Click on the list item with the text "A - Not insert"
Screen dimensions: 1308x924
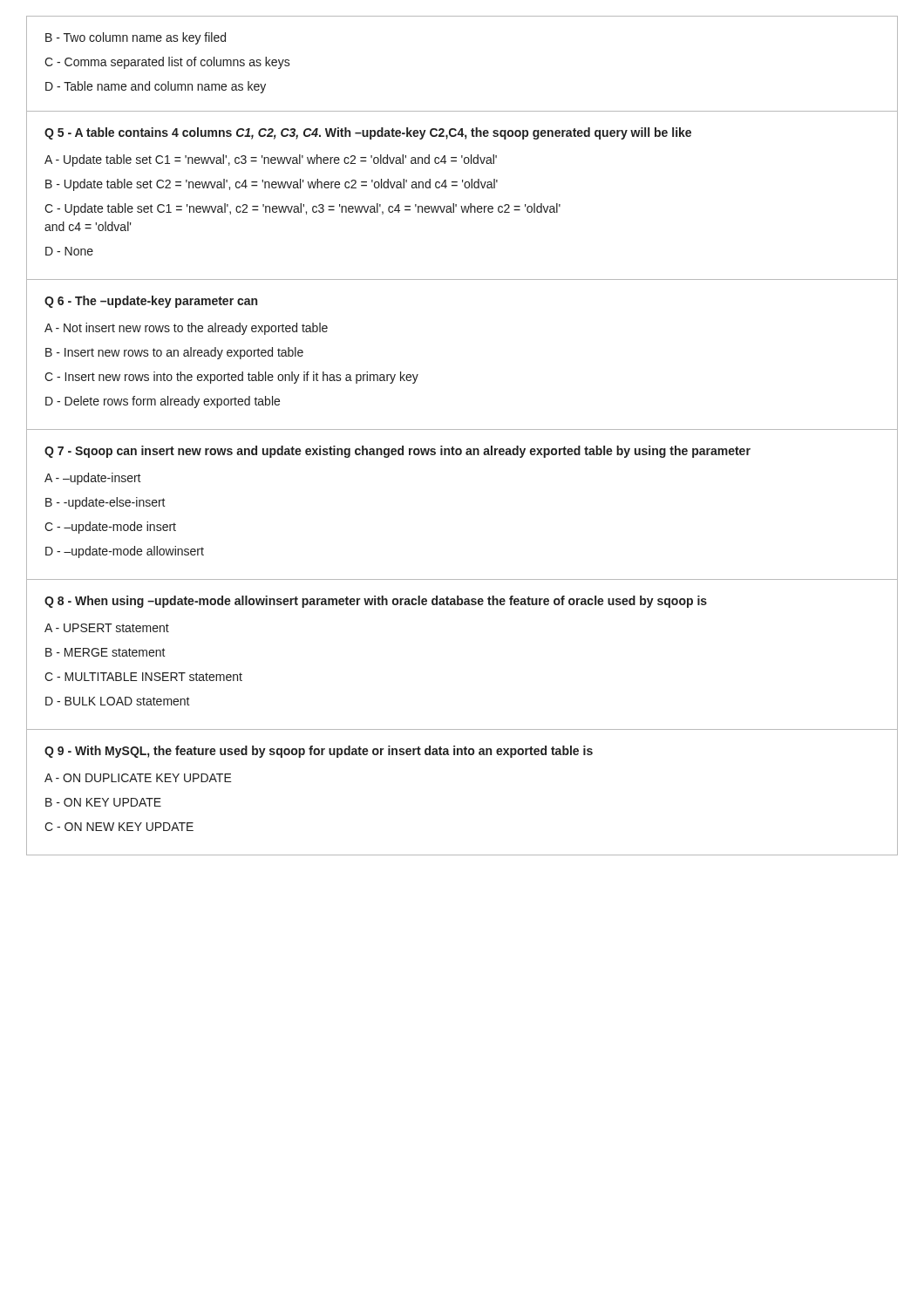(x=186, y=328)
